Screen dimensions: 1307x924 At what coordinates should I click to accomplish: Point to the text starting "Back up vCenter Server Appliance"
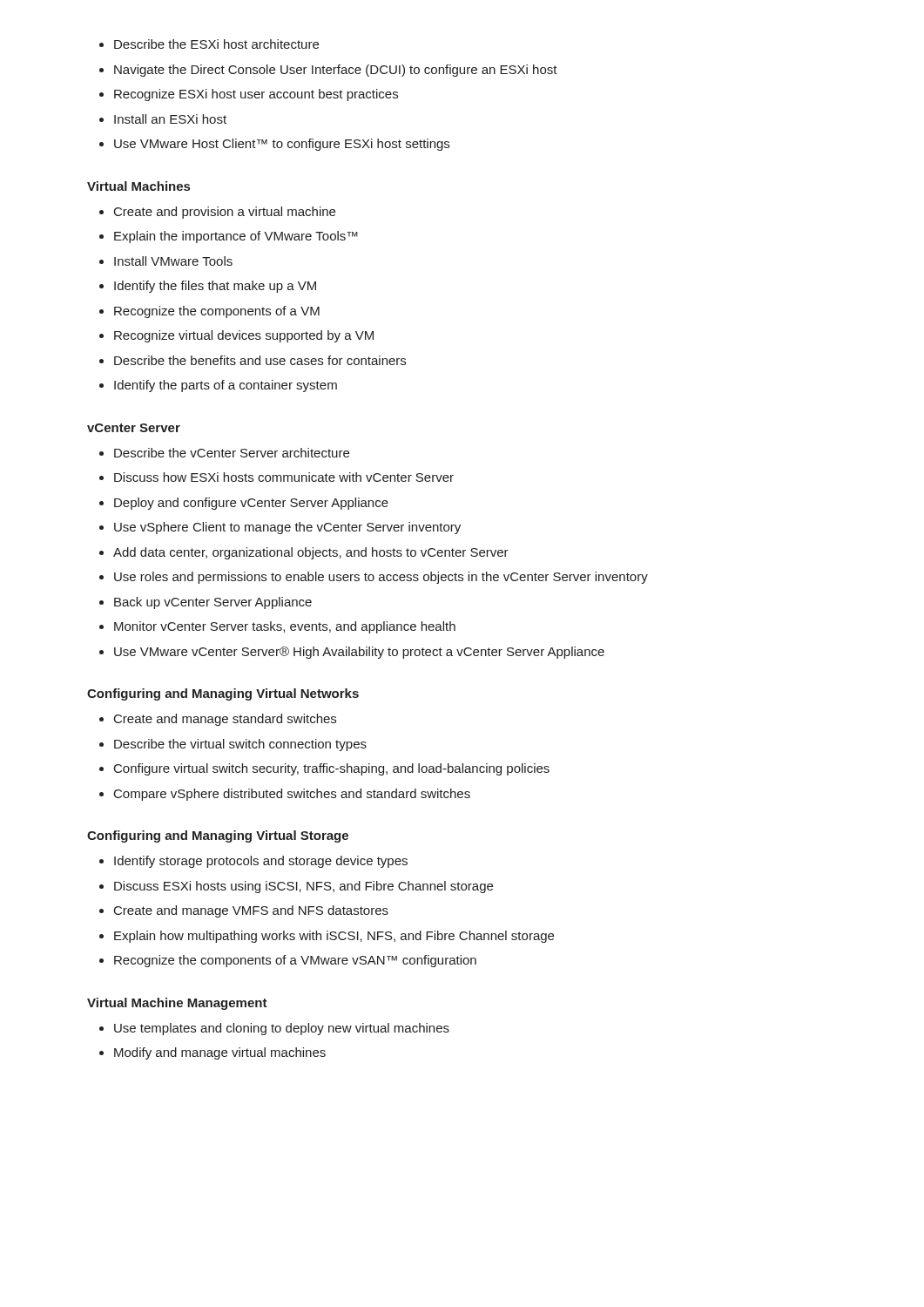pos(213,601)
